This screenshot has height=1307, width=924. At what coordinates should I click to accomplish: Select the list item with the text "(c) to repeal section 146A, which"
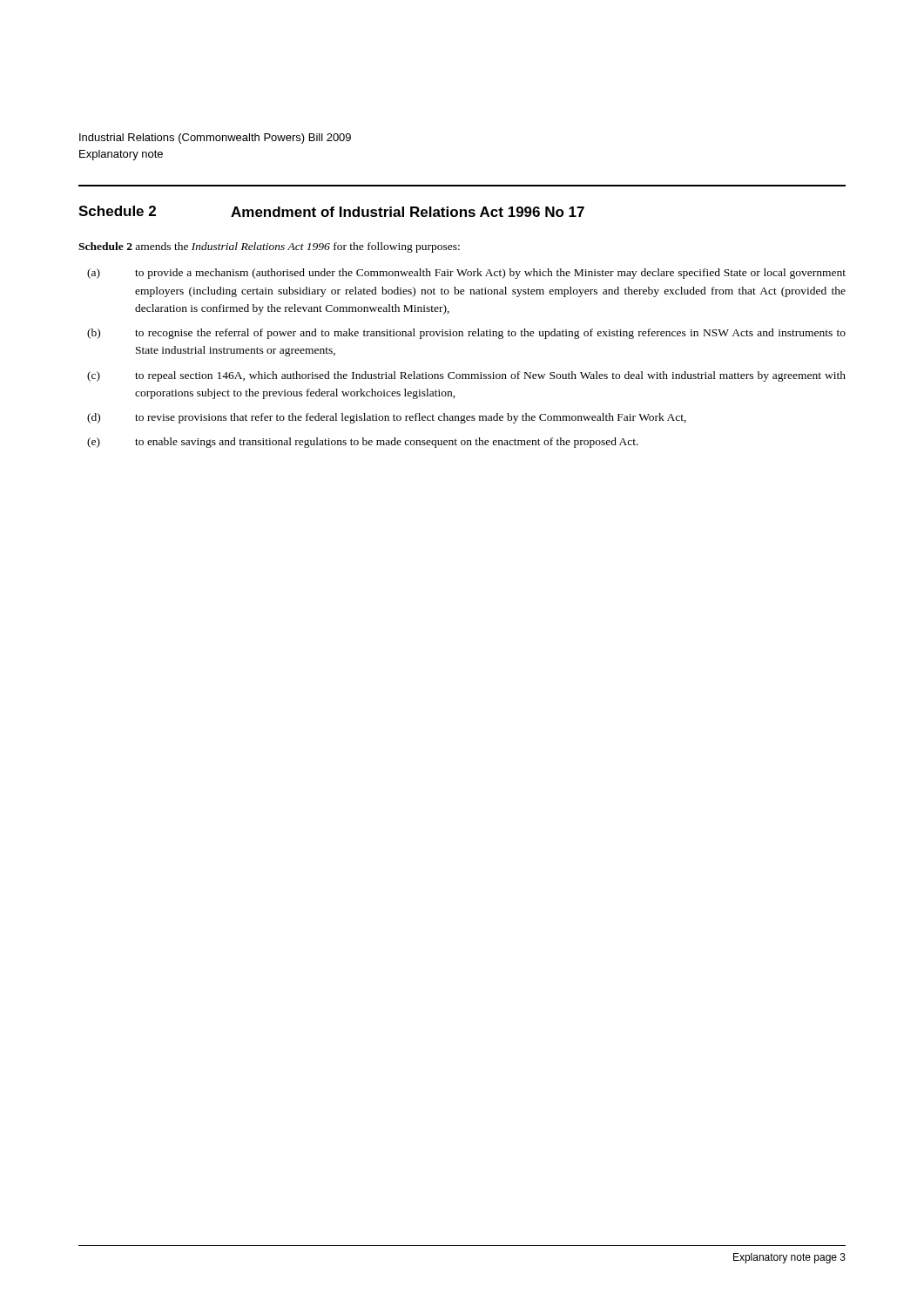pyautogui.click(x=462, y=384)
